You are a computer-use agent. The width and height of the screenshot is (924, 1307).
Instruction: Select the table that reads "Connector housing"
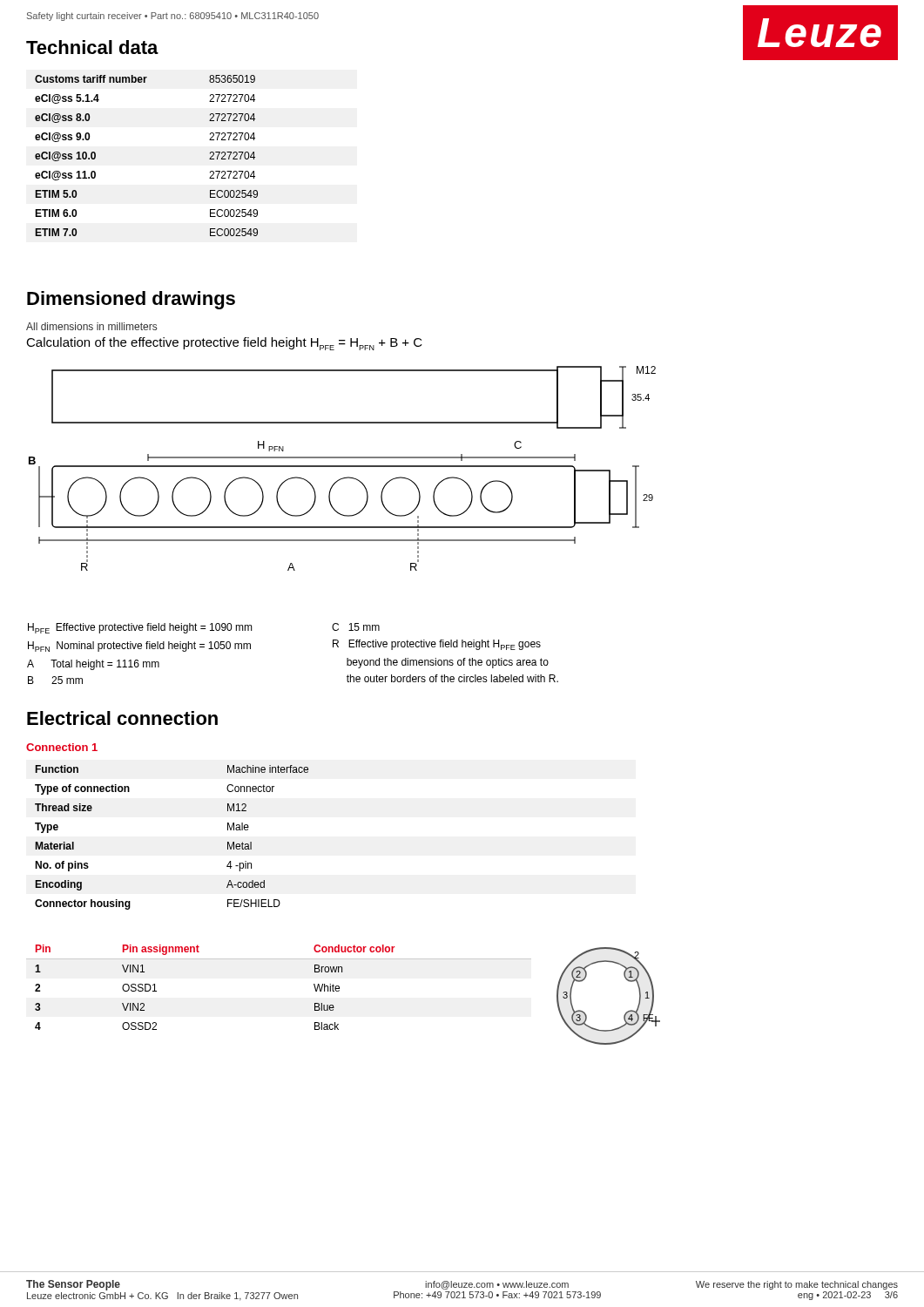331,843
